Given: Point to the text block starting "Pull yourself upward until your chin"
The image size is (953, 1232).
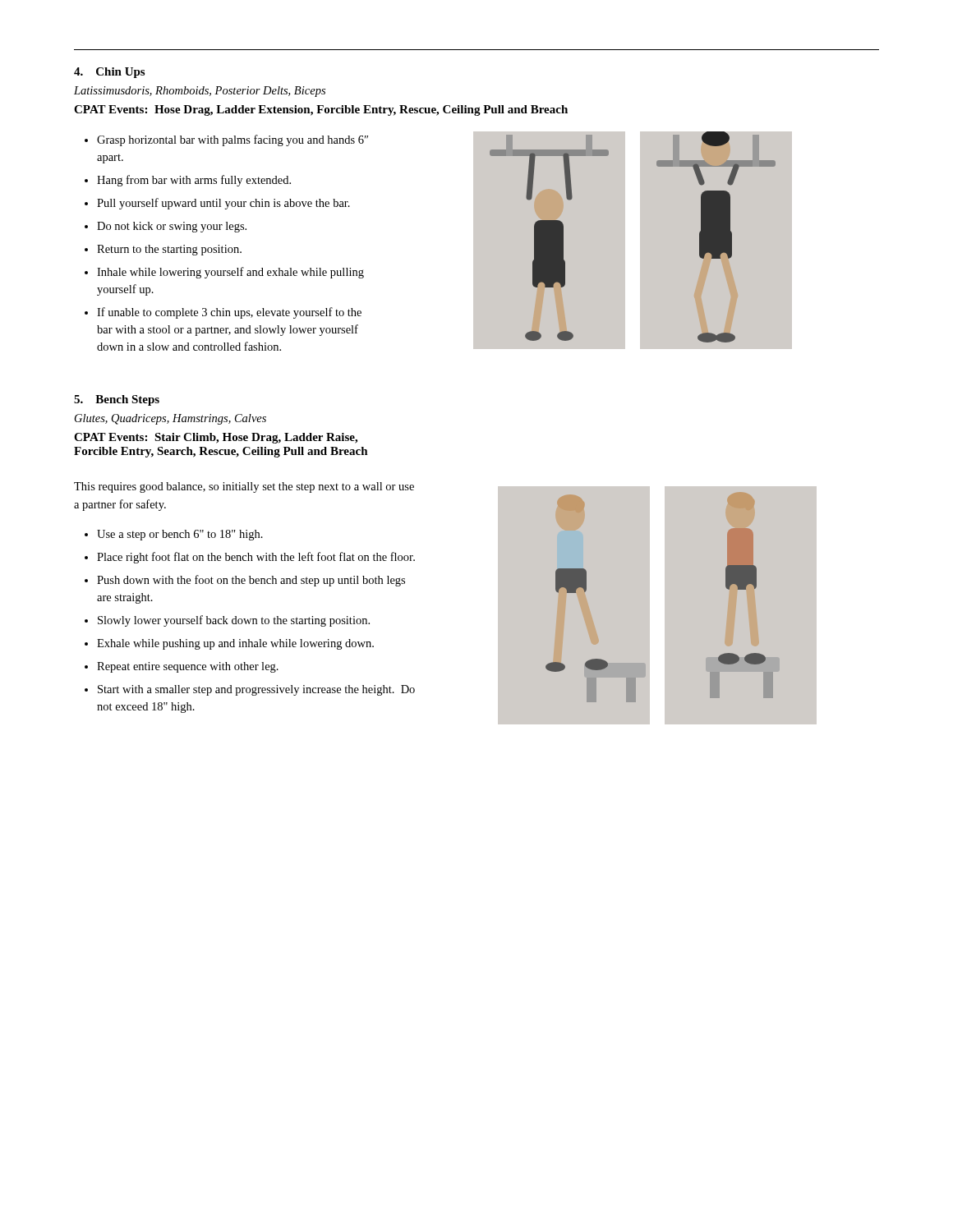Looking at the screenshot, I should point(224,203).
